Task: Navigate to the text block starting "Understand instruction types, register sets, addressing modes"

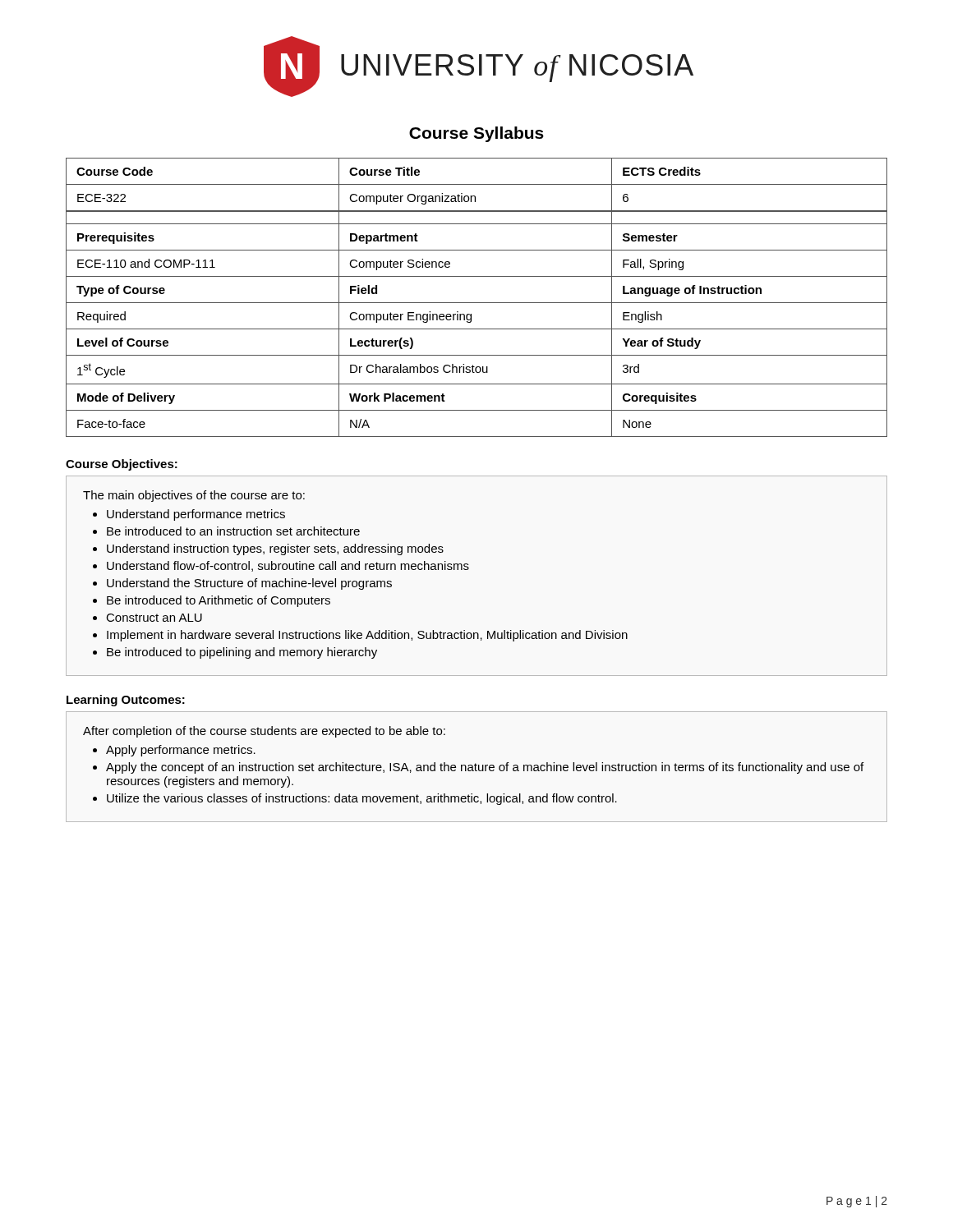Action: tap(275, 548)
